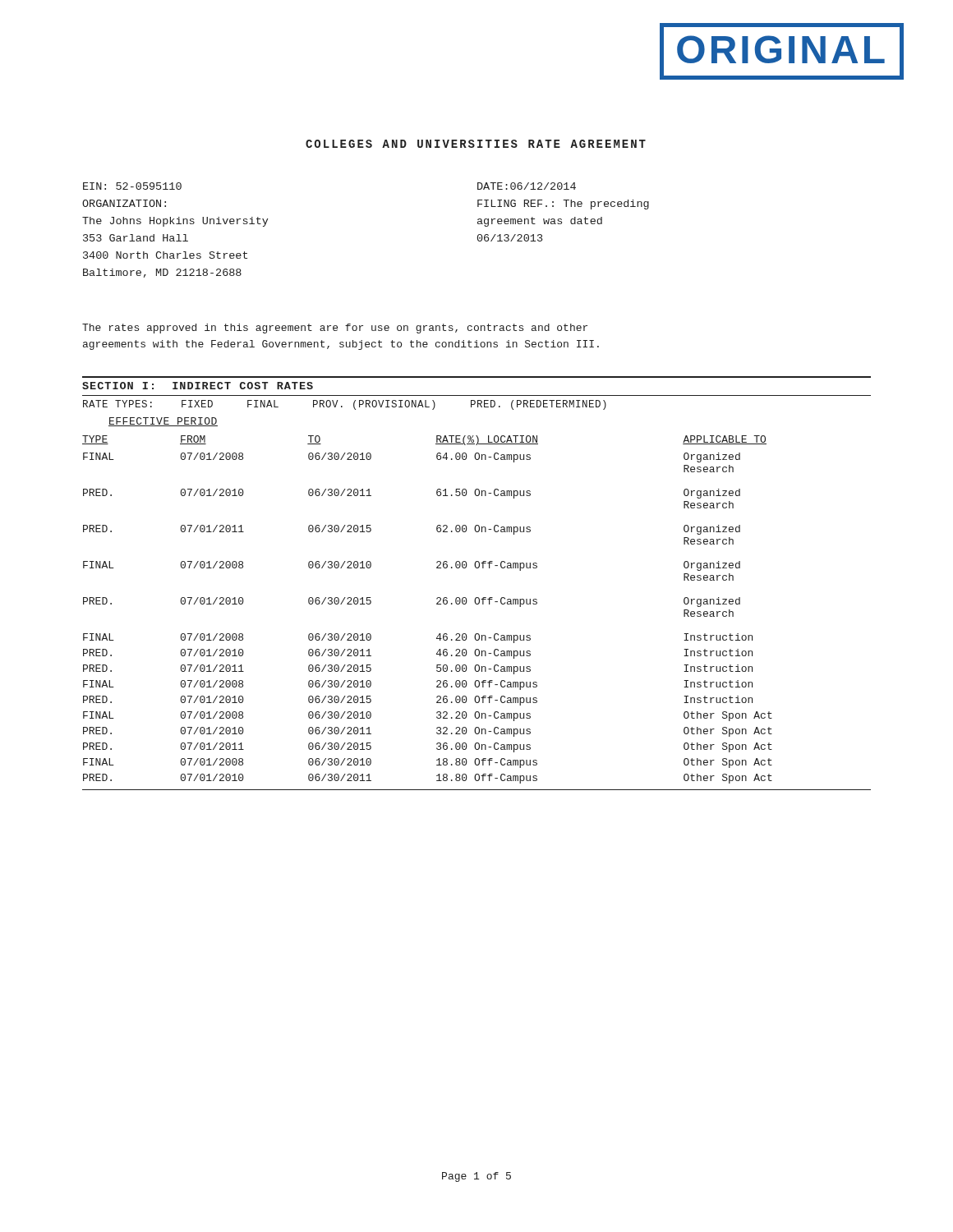Screen dimensions: 1232x953
Task: Locate the table with the text "61.50 On-Campus"
Action: click(476, 611)
